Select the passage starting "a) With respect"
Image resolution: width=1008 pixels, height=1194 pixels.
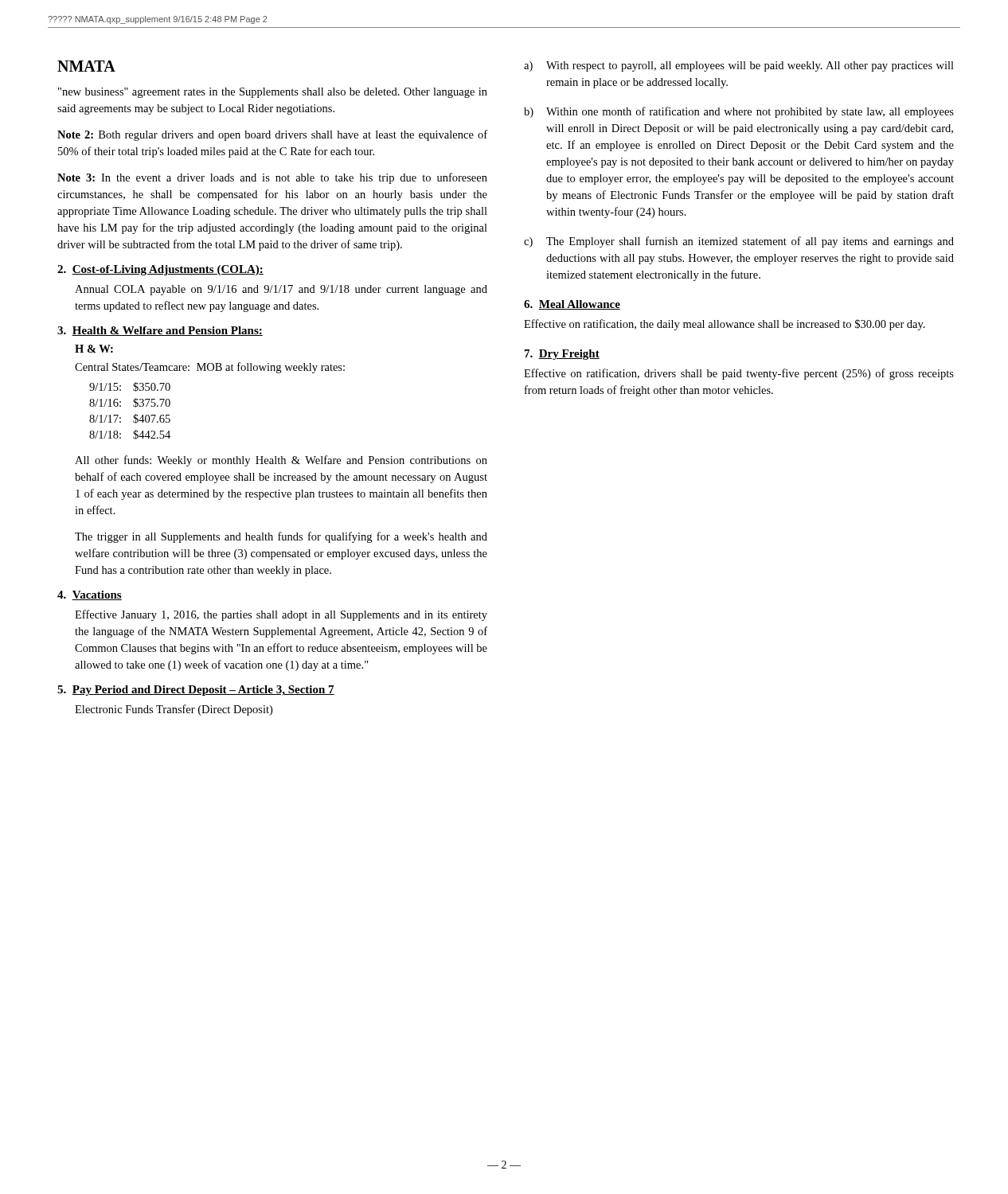pos(739,74)
